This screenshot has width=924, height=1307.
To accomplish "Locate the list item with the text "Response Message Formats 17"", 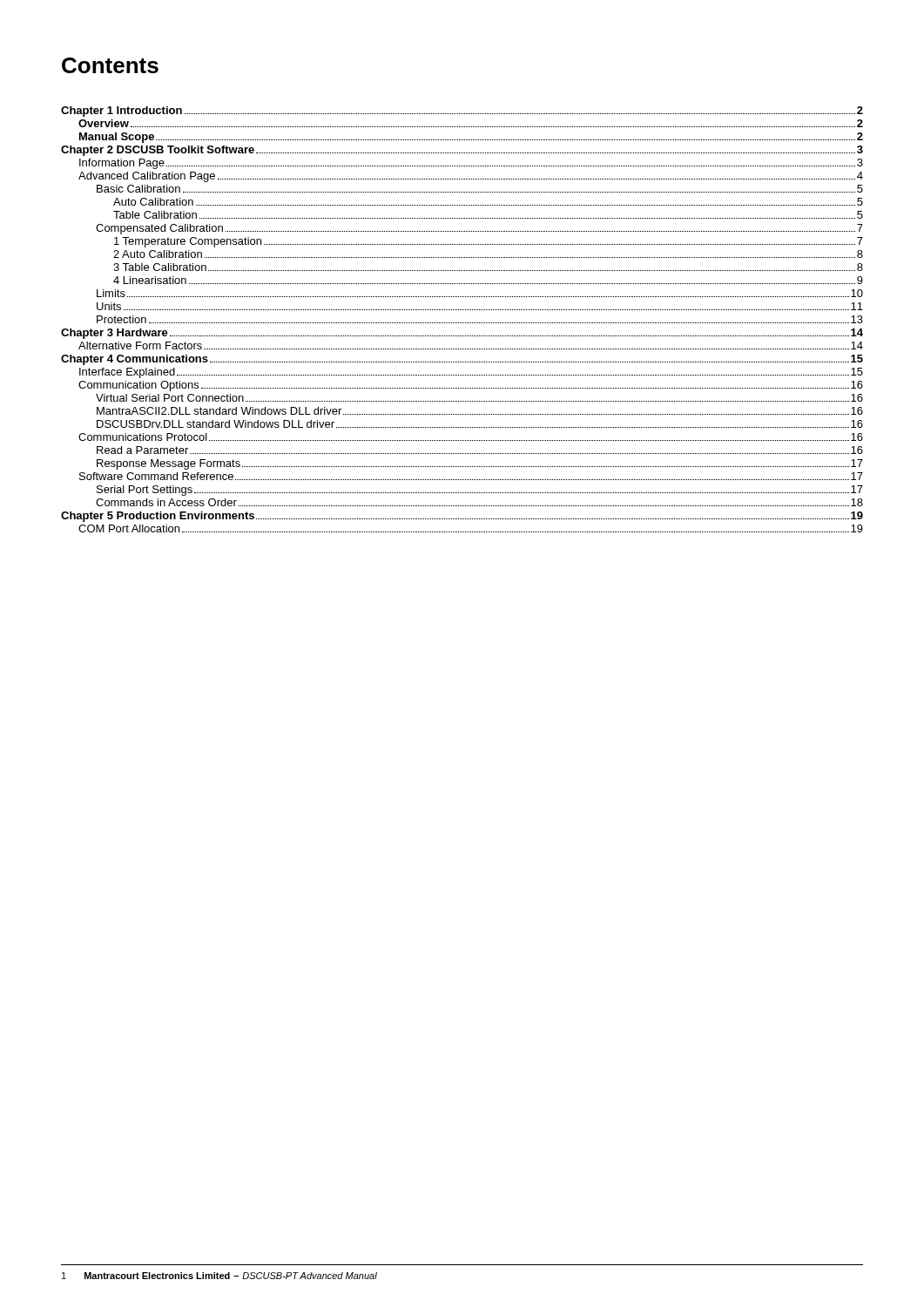I will click(479, 463).
